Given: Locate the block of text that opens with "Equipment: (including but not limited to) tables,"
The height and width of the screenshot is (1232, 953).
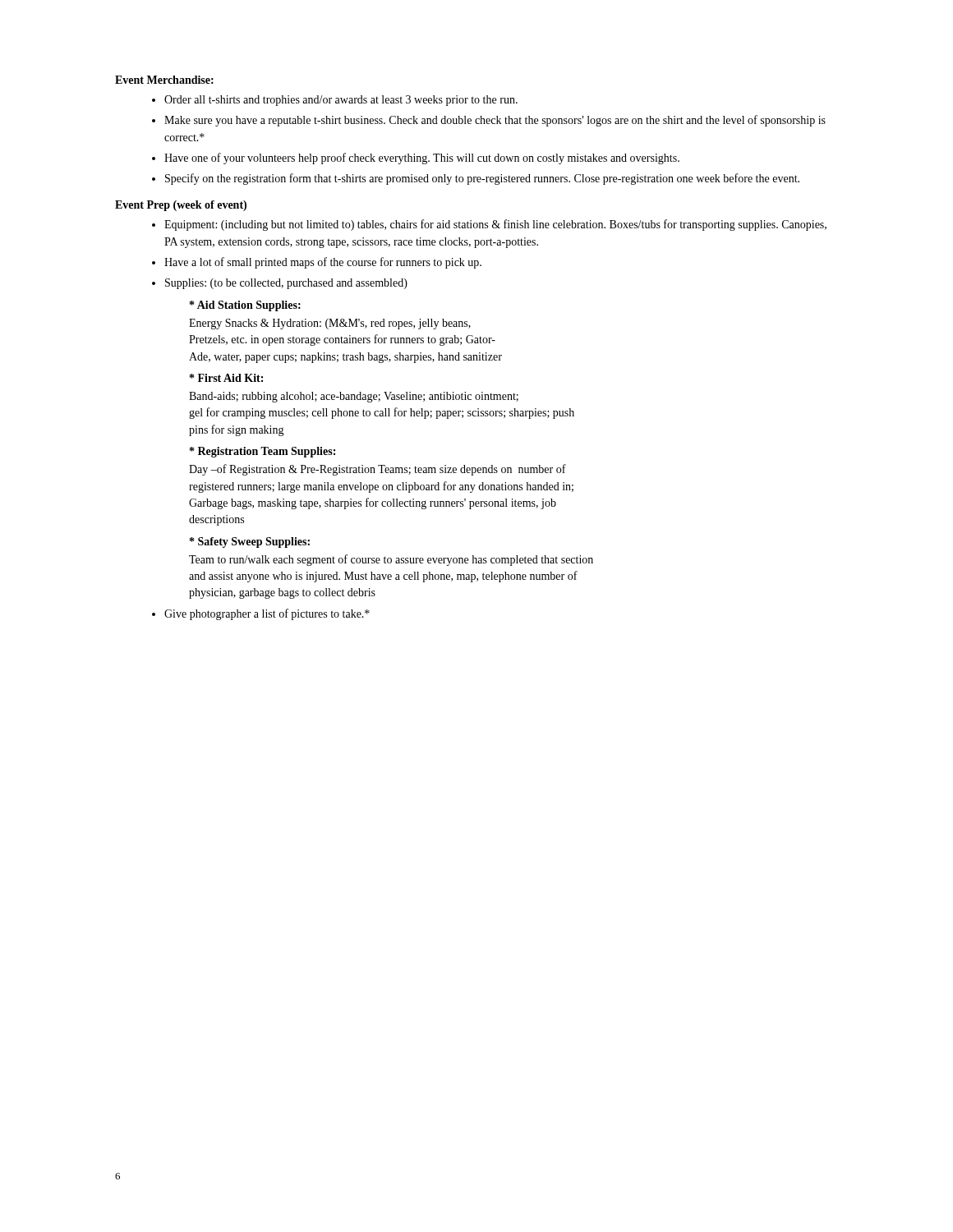Looking at the screenshot, I should (496, 233).
